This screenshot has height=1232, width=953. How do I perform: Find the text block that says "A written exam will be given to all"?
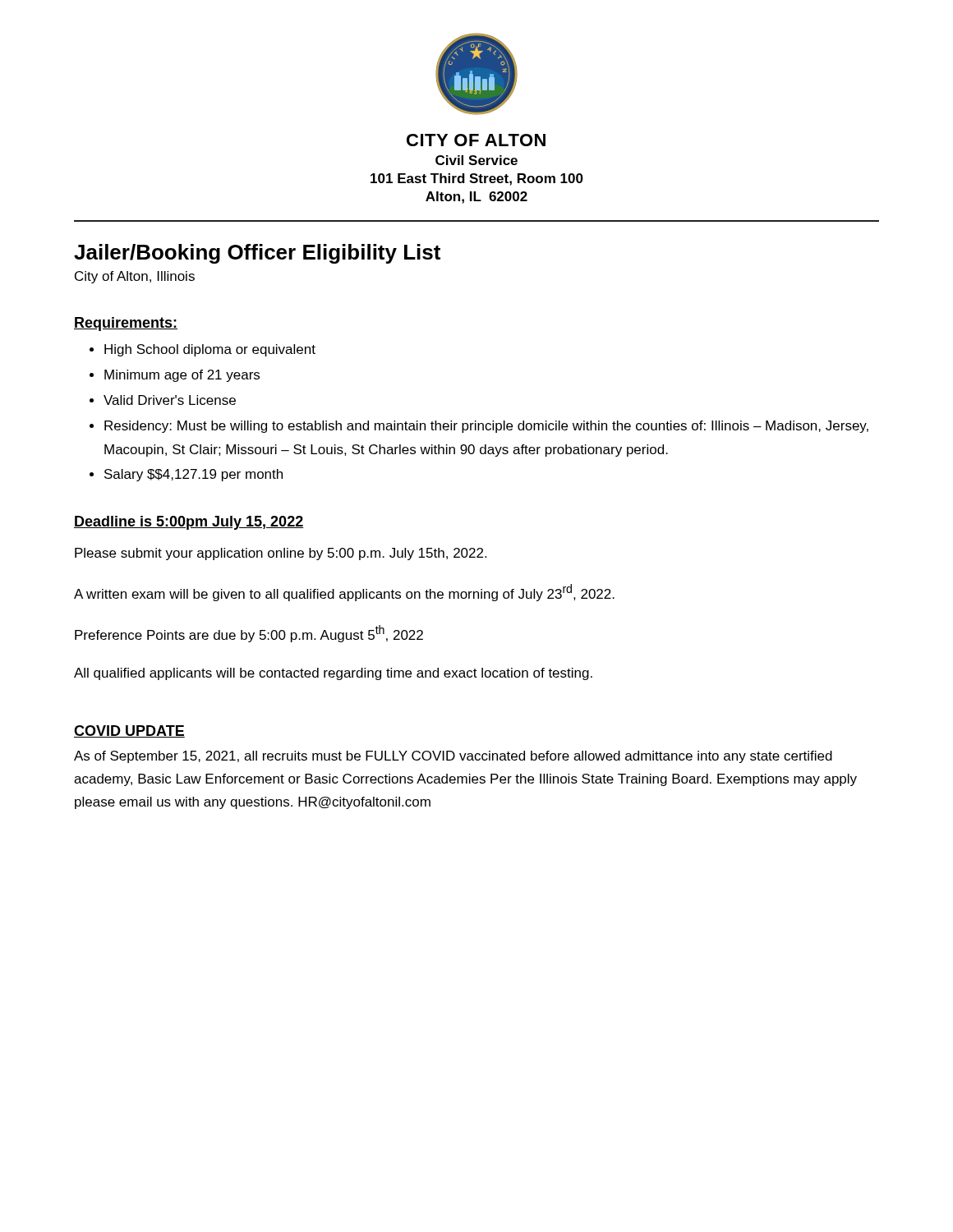coord(345,592)
